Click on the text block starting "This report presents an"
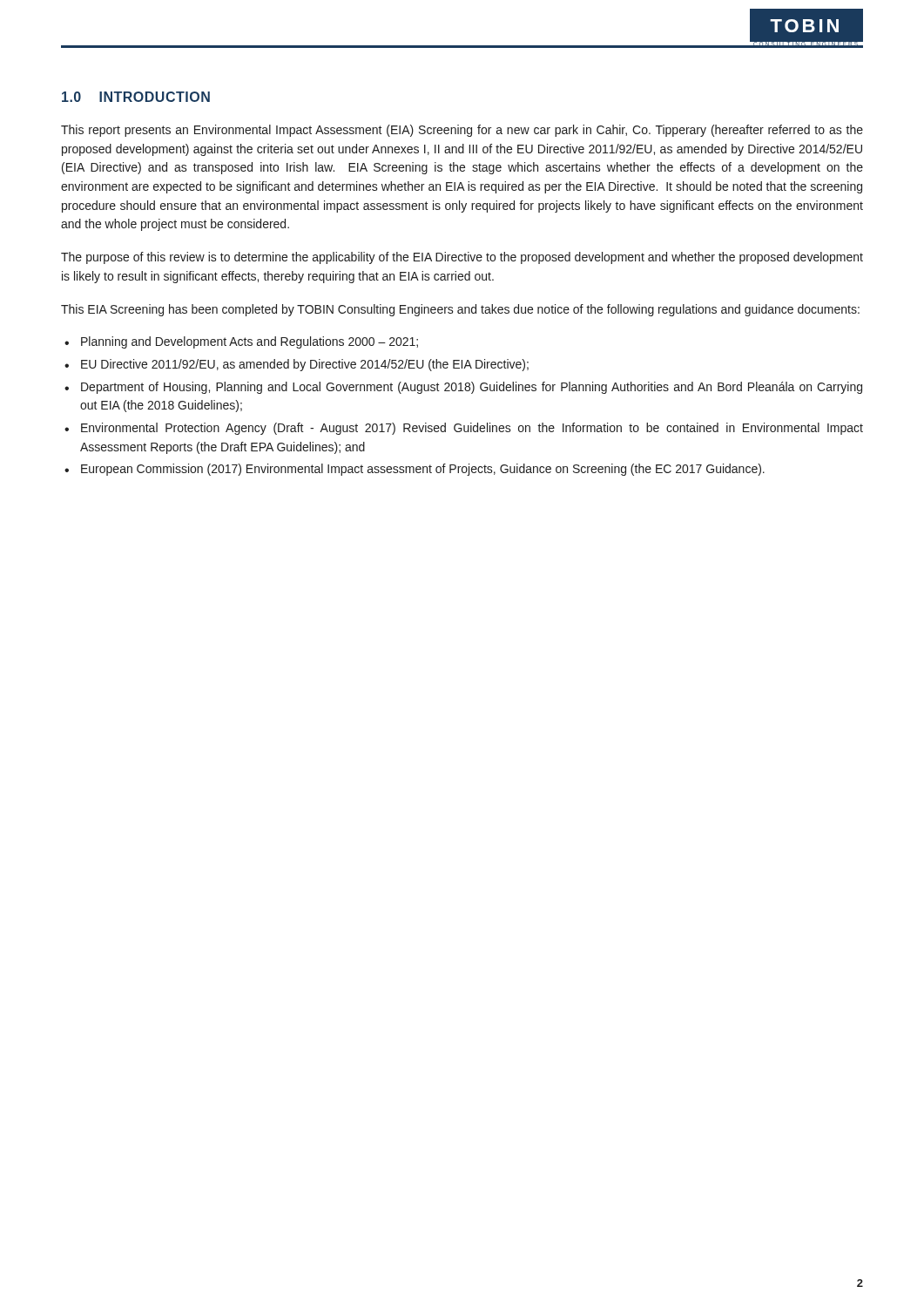 [462, 177]
